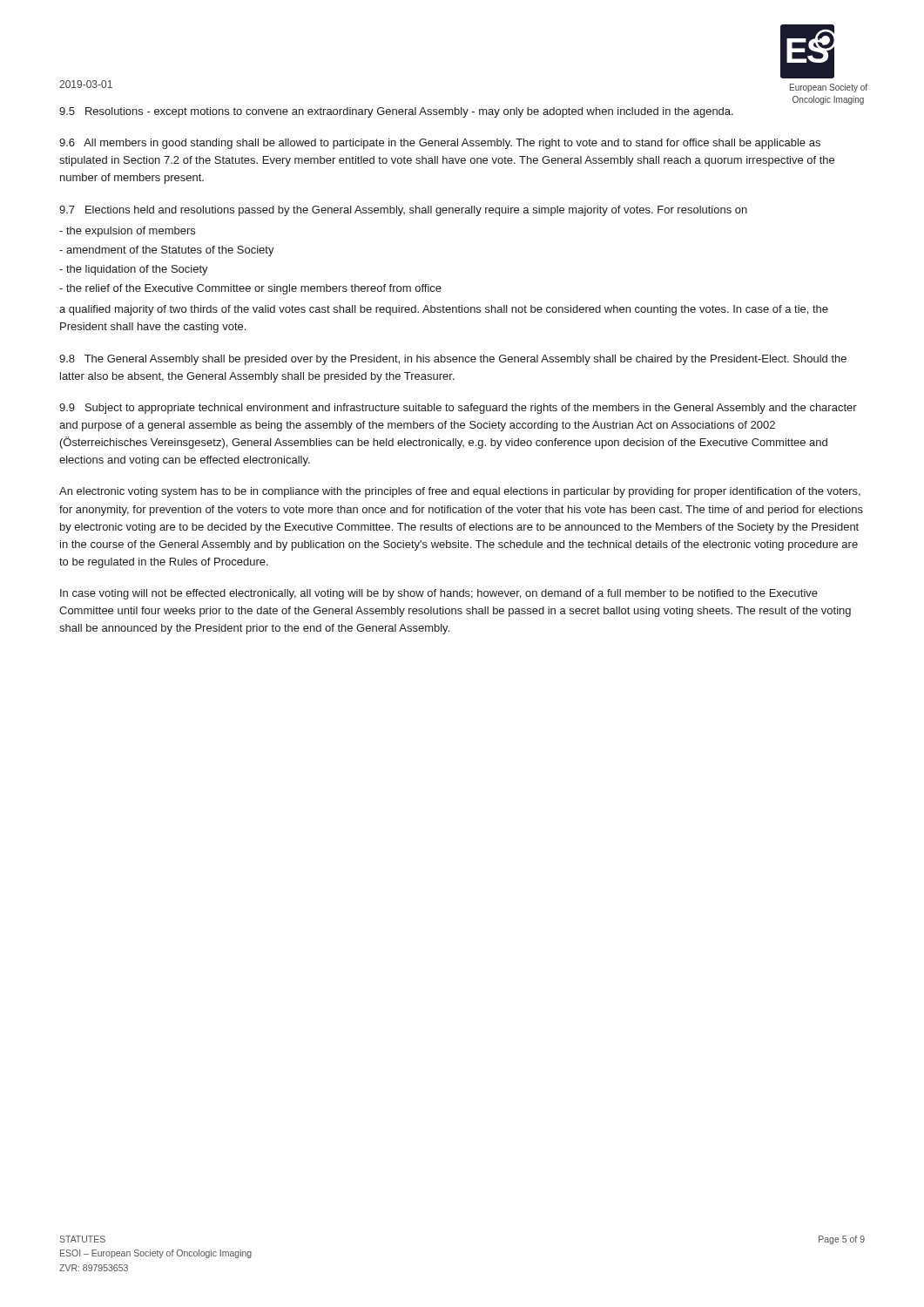Click on the text starting "5 Resolutions - except"
Screen dimensions: 1307x924
[x=397, y=111]
